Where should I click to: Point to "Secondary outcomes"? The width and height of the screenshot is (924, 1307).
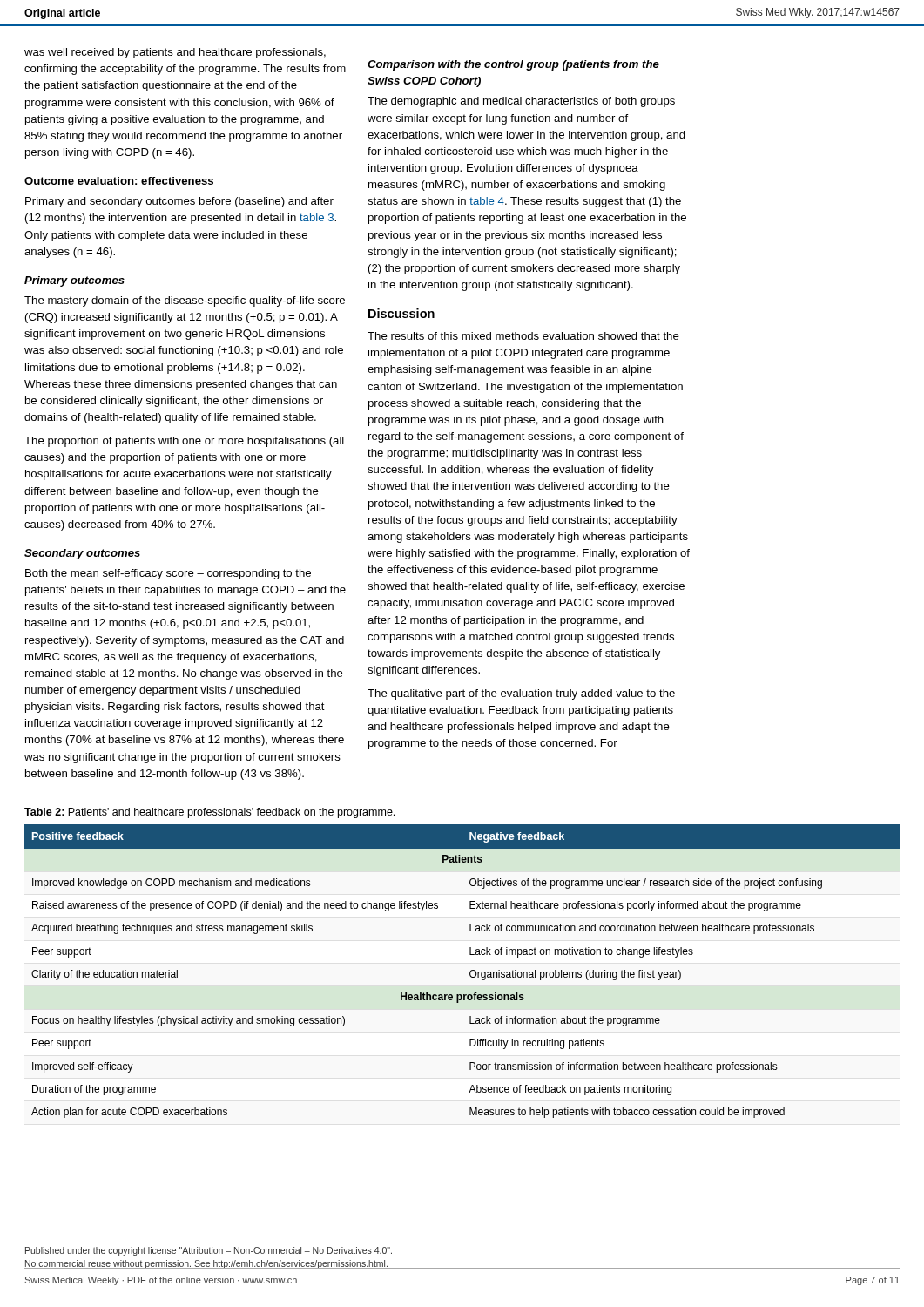[82, 553]
